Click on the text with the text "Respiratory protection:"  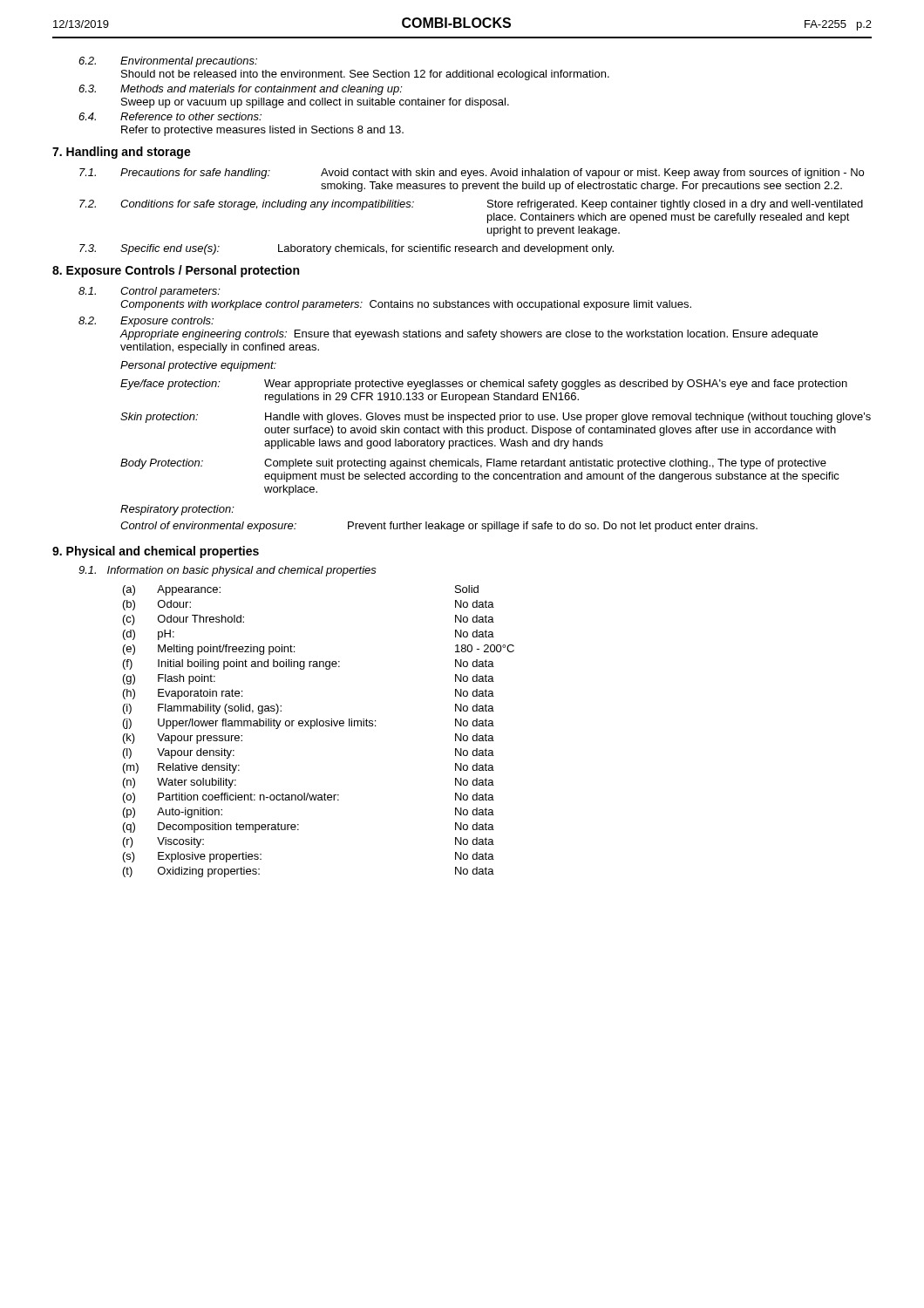[177, 509]
